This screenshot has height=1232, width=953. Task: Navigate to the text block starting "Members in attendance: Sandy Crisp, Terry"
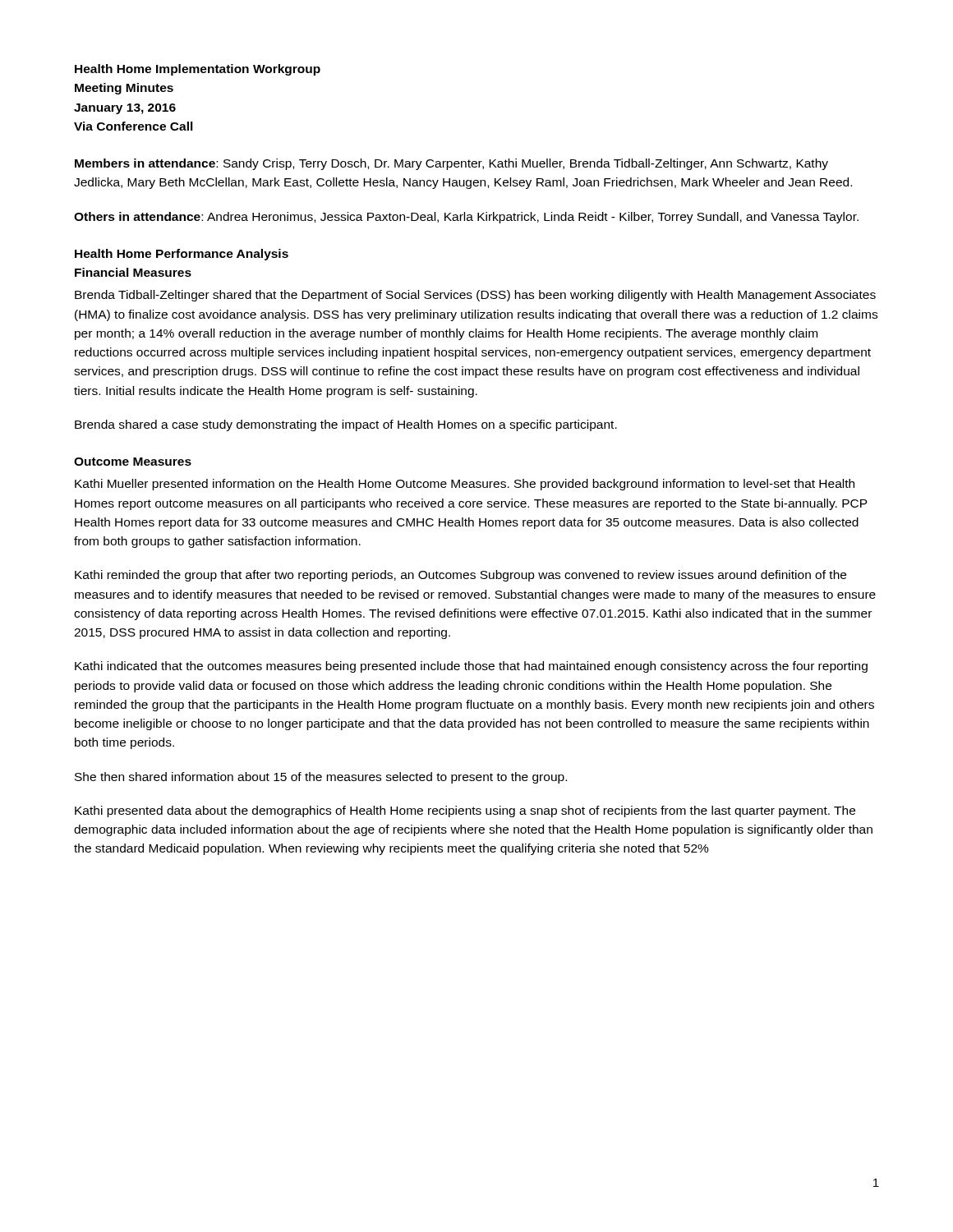(x=476, y=173)
